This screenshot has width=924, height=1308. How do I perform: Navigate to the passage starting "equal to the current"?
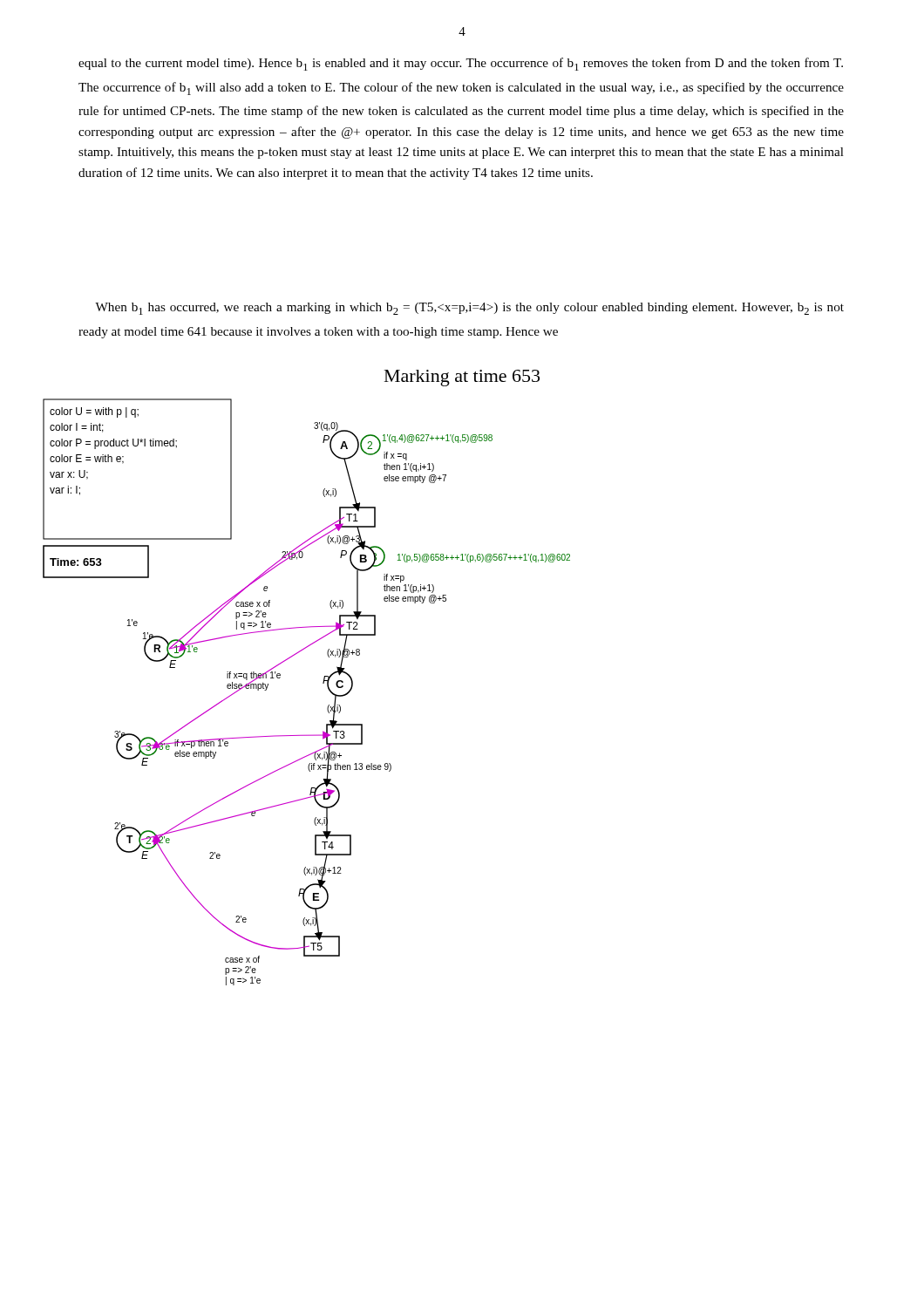461,117
